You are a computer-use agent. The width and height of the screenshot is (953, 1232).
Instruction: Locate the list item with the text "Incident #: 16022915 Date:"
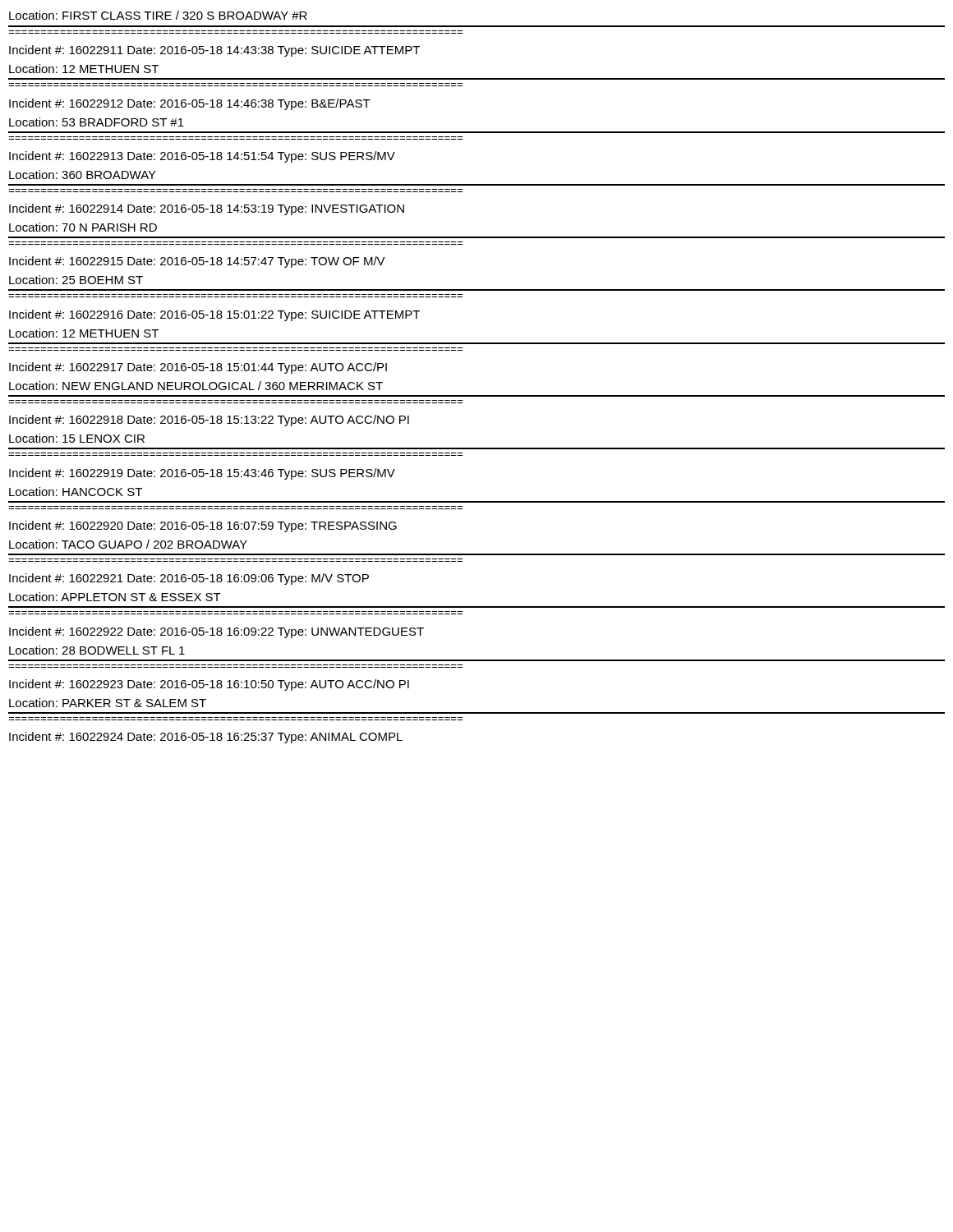[197, 262]
